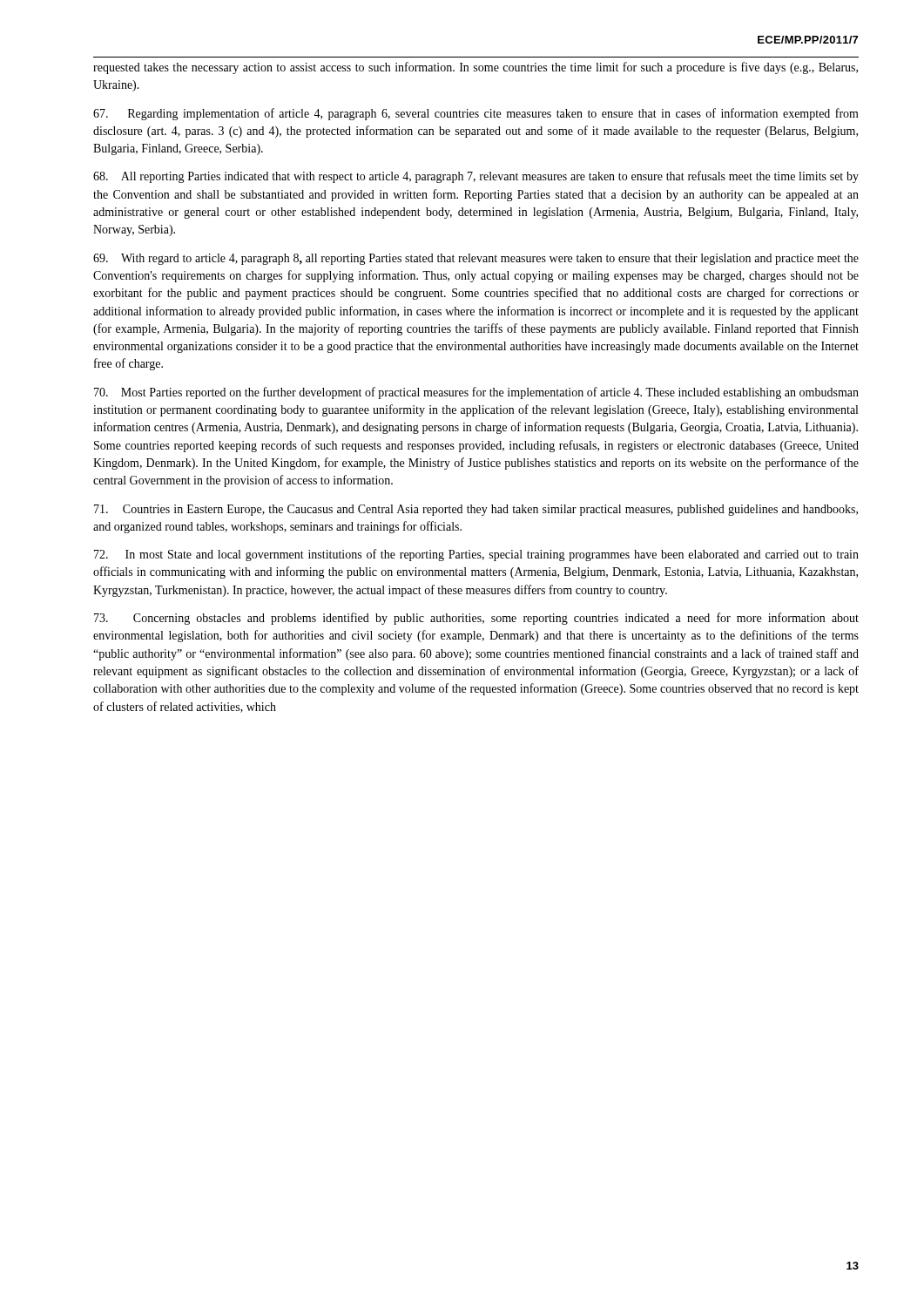Select the text block that reads "With regard to article"
Viewport: 924px width, 1307px height.
click(x=476, y=311)
